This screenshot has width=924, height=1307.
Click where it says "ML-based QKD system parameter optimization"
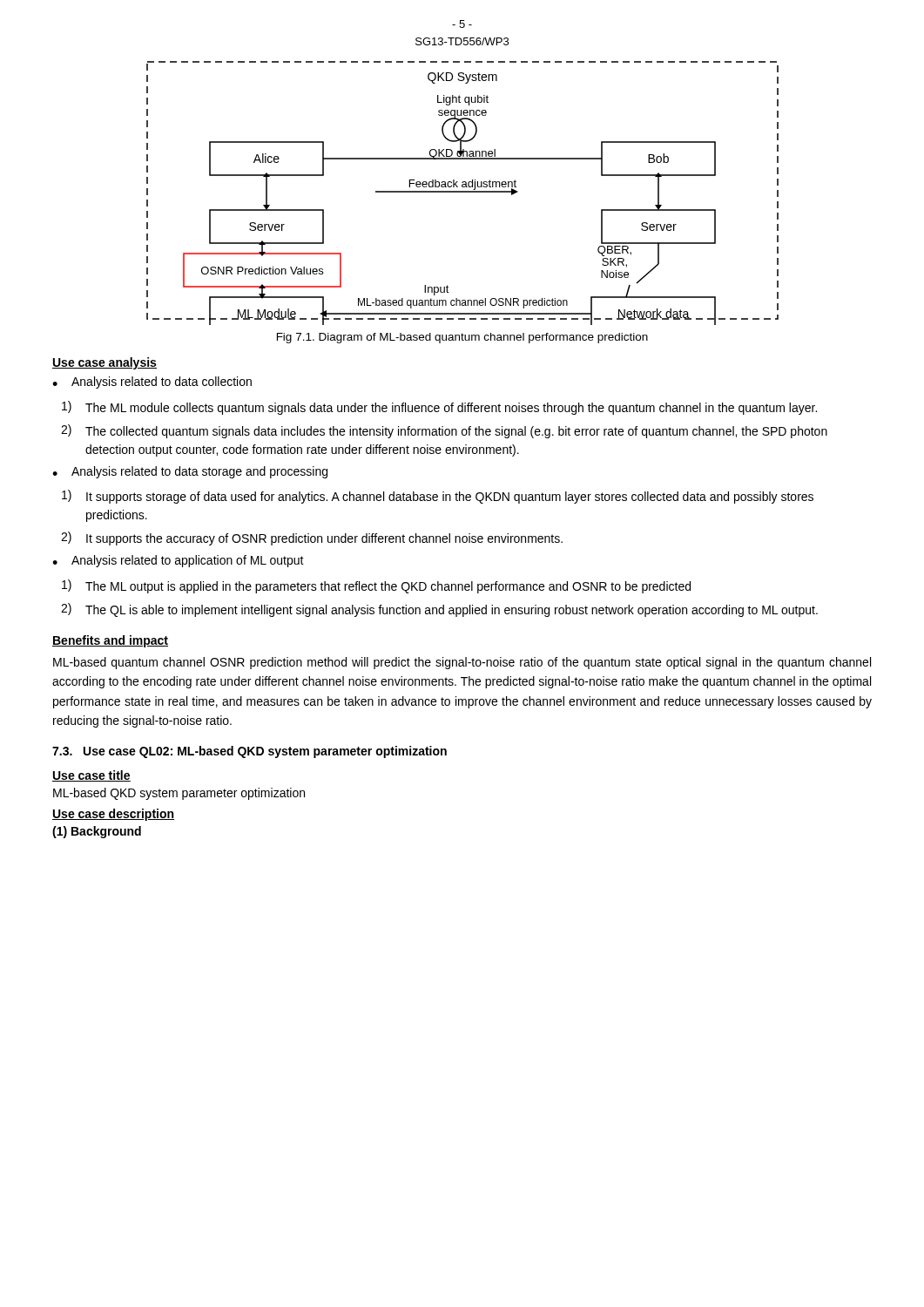click(x=179, y=793)
